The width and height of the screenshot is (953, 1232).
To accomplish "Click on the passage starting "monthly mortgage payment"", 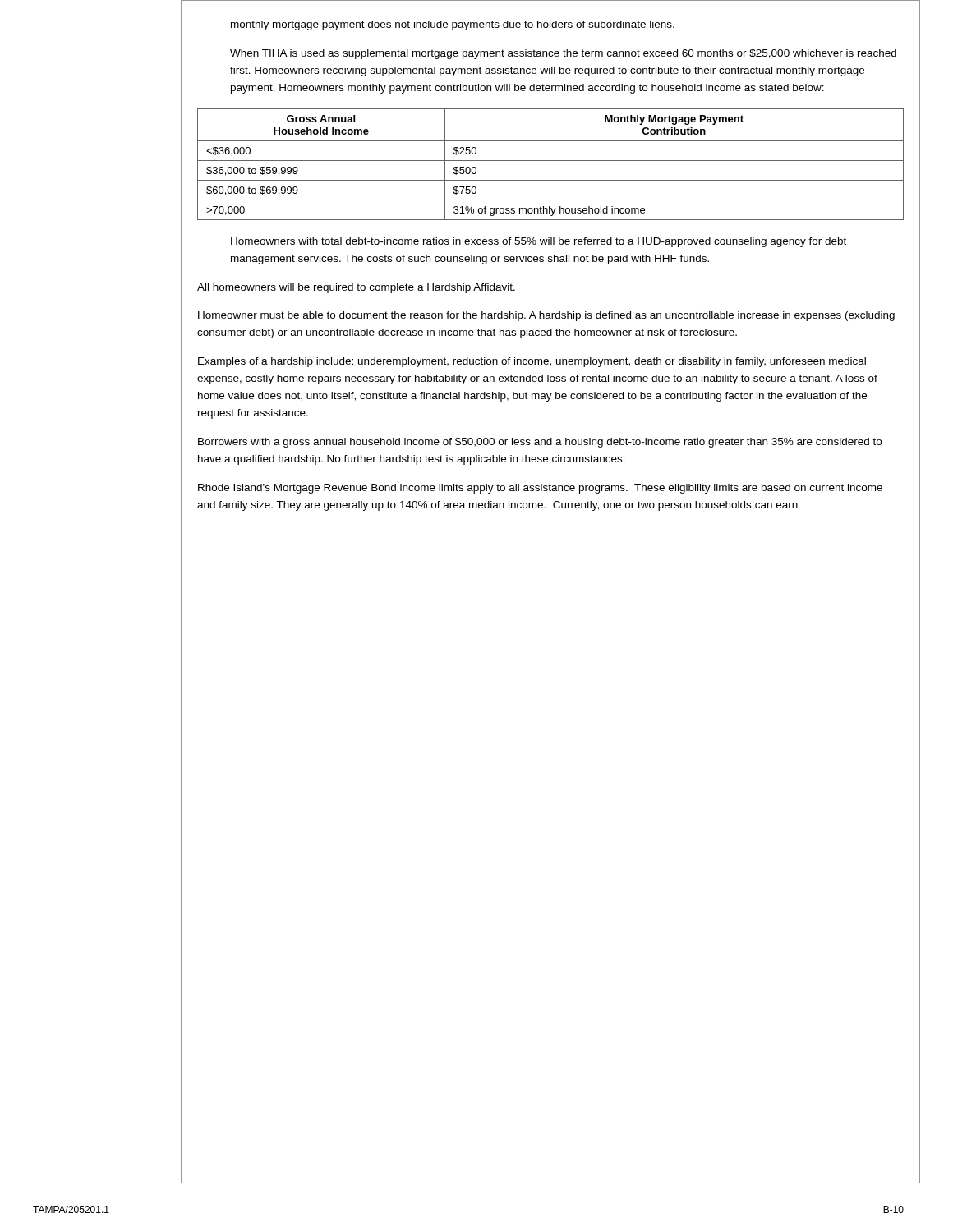I will pos(453,24).
